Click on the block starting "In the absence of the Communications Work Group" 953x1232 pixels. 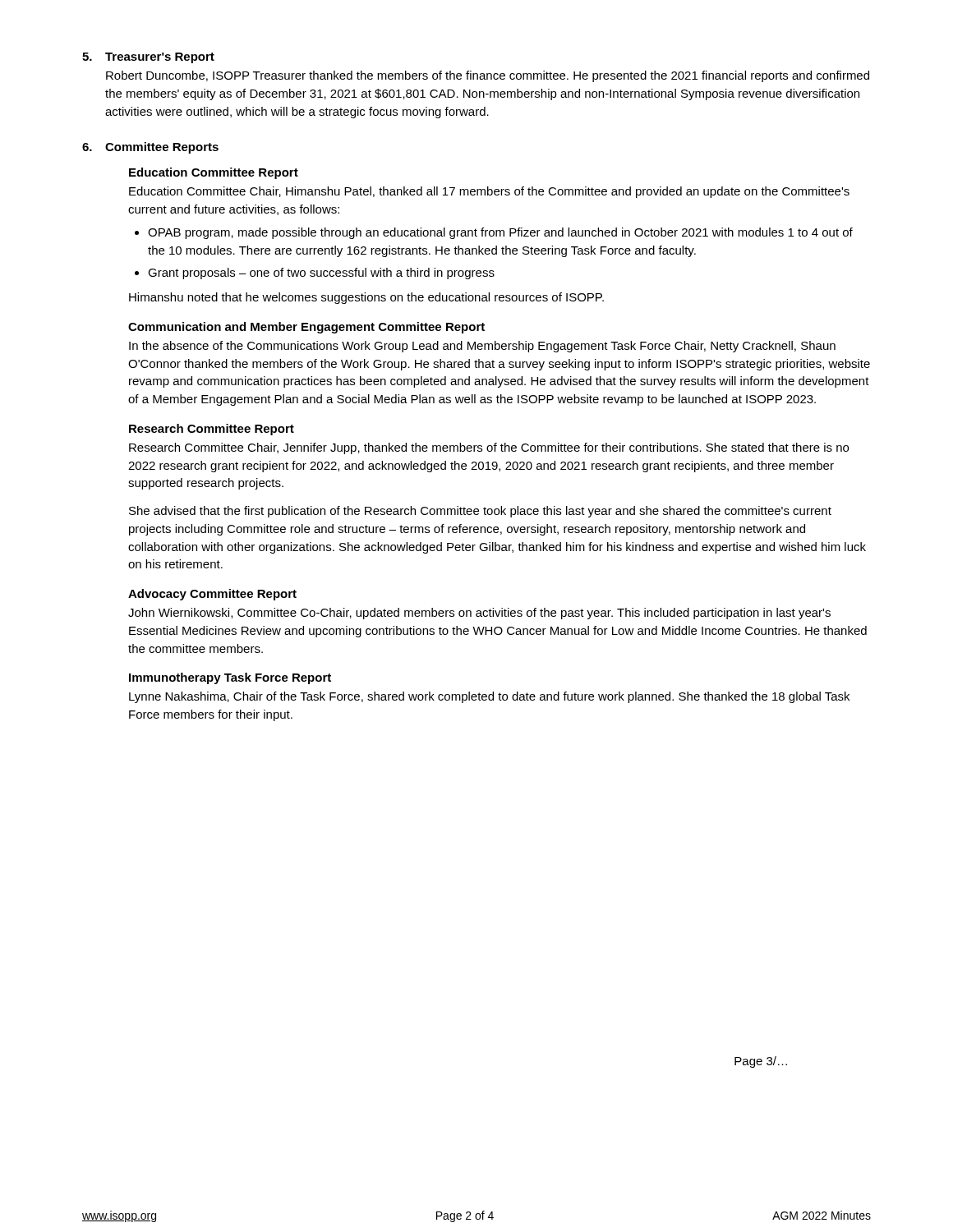[x=500, y=372]
